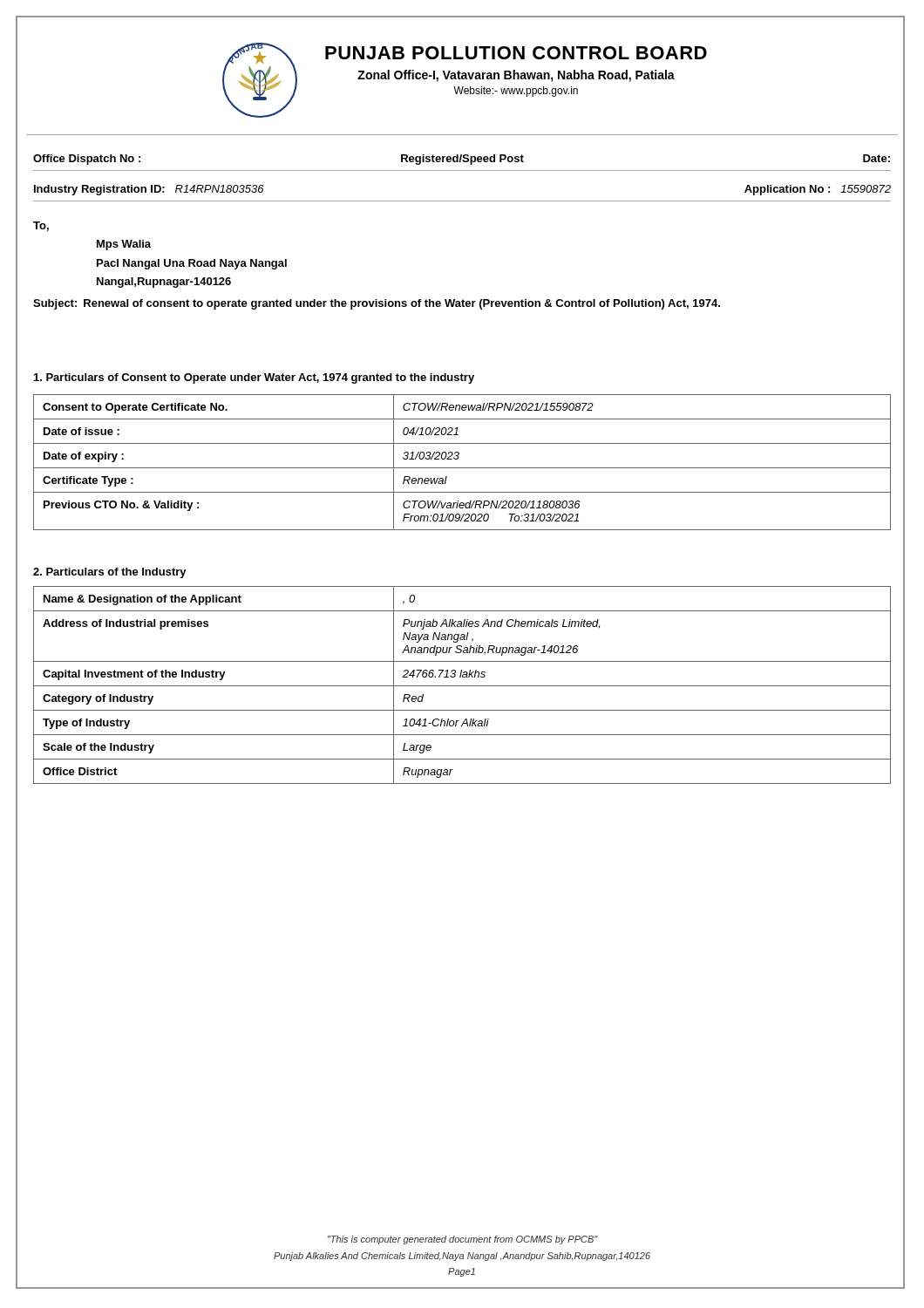Point to the text starting "To, Mps Walia Pacl Nangal"
The image size is (924, 1308).
tap(41, 226)
